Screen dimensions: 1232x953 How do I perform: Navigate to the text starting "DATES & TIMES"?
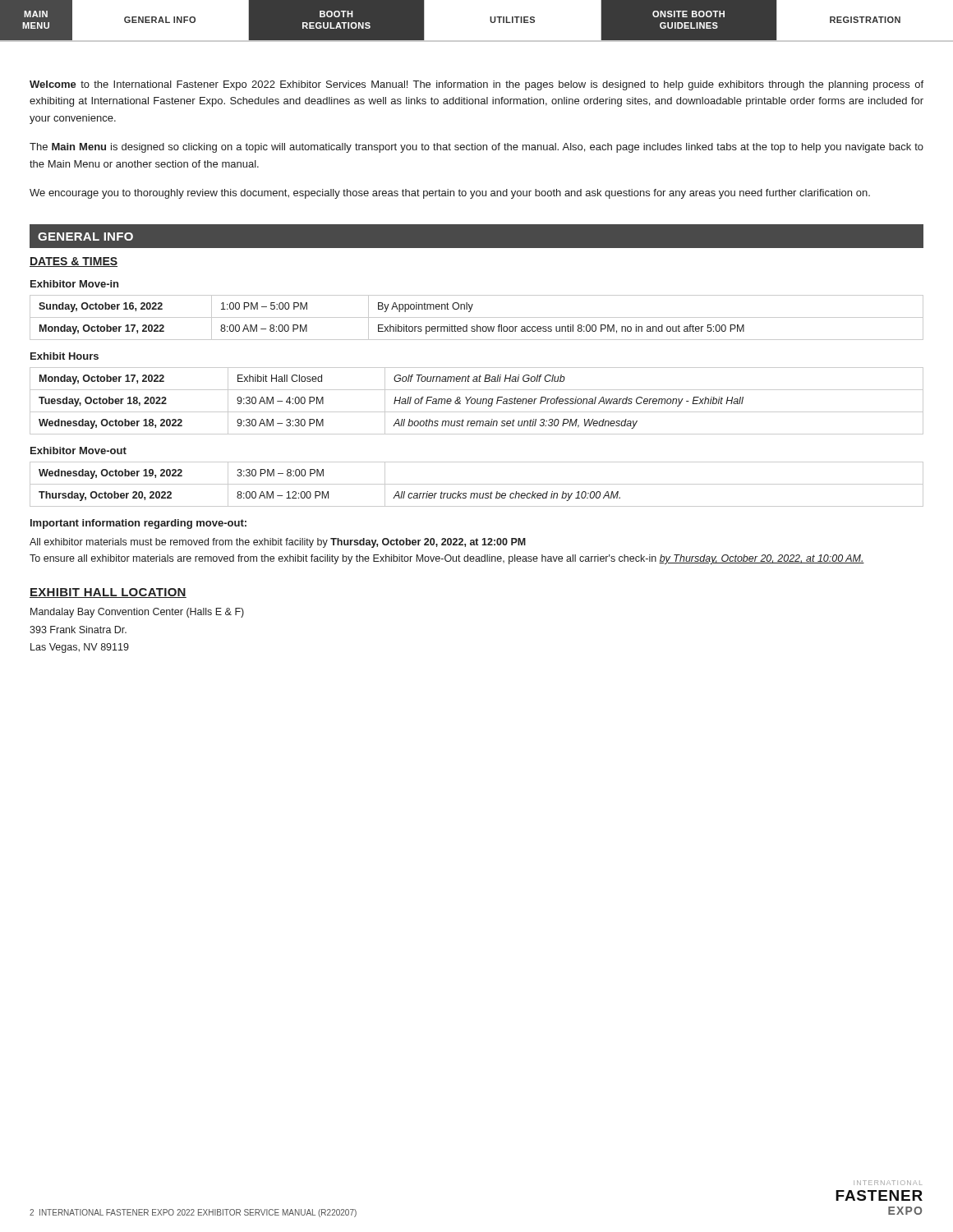point(74,261)
